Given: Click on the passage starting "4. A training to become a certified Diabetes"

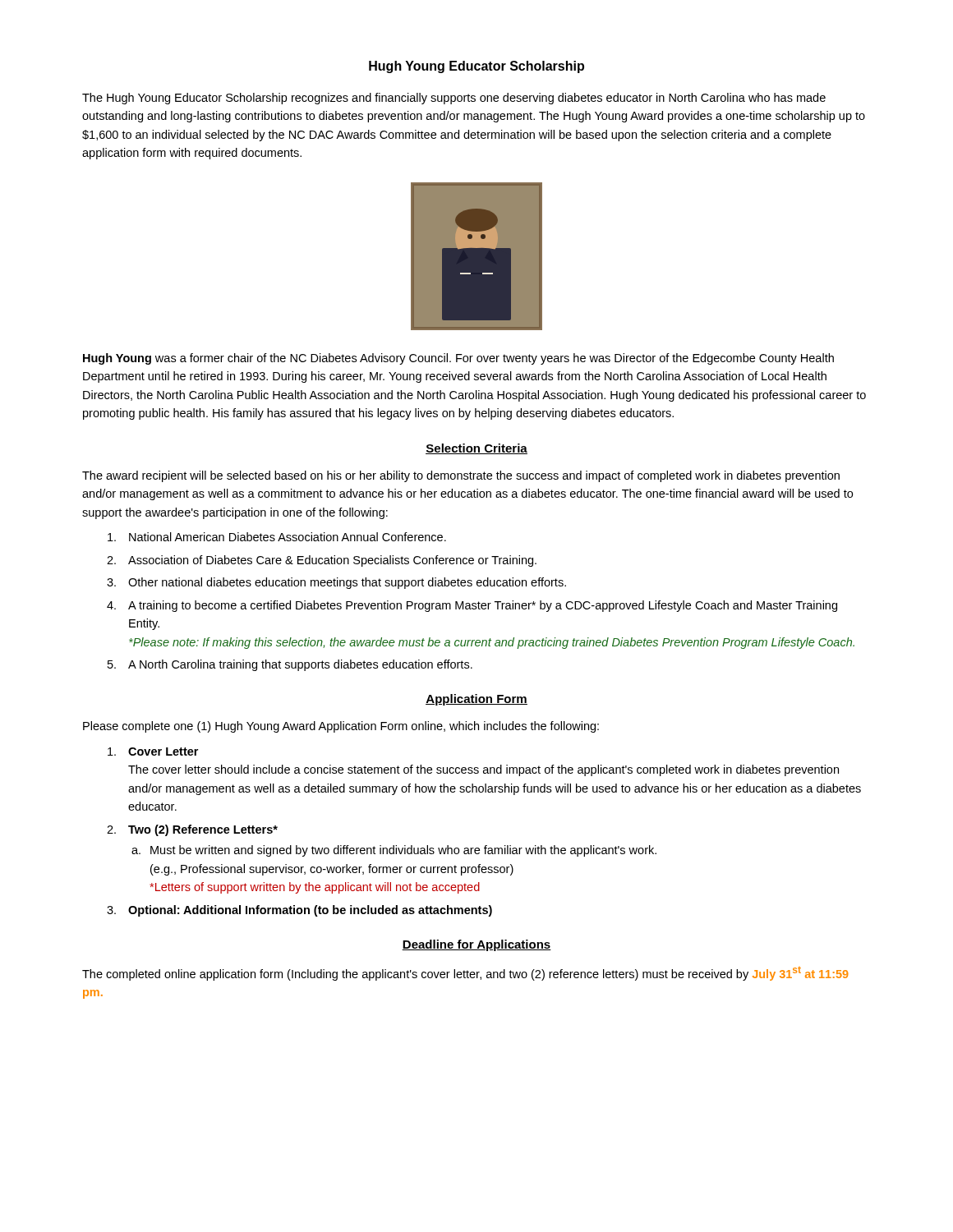Looking at the screenshot, I should coord(472,606).
